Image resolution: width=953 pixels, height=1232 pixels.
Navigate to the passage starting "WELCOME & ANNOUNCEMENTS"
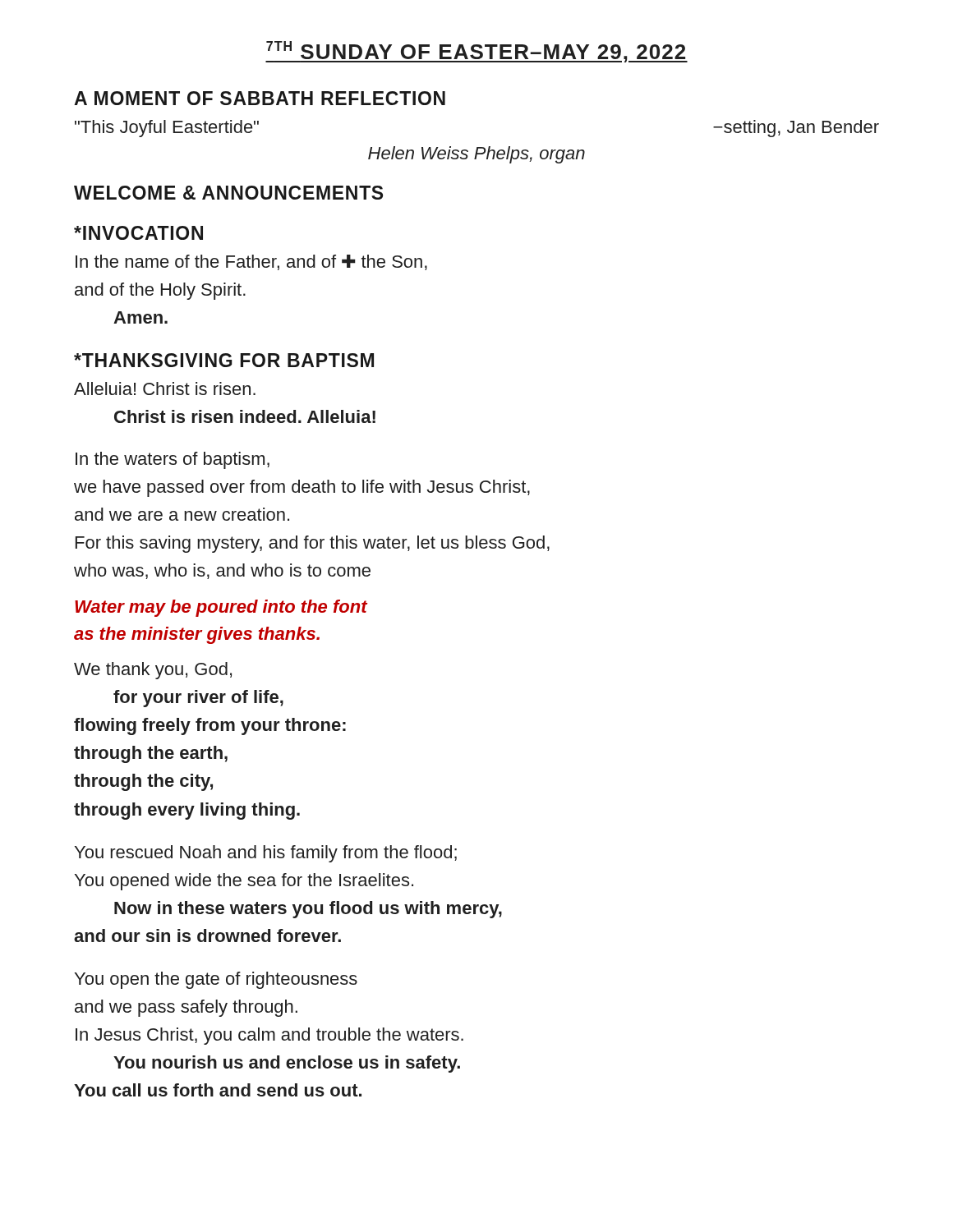click(229, 193)
